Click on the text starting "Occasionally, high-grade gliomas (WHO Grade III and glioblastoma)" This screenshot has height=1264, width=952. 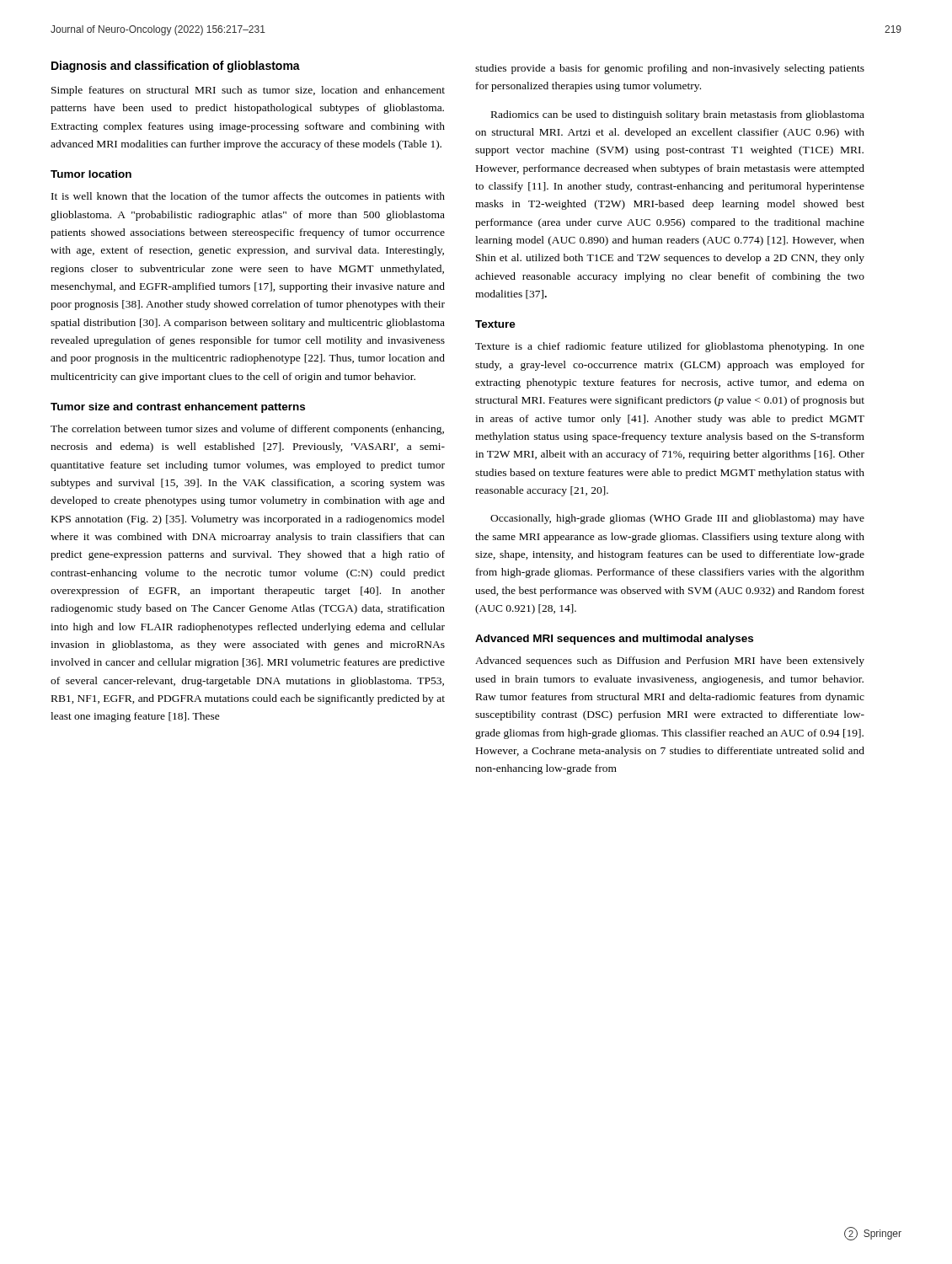tap(670, 563)
